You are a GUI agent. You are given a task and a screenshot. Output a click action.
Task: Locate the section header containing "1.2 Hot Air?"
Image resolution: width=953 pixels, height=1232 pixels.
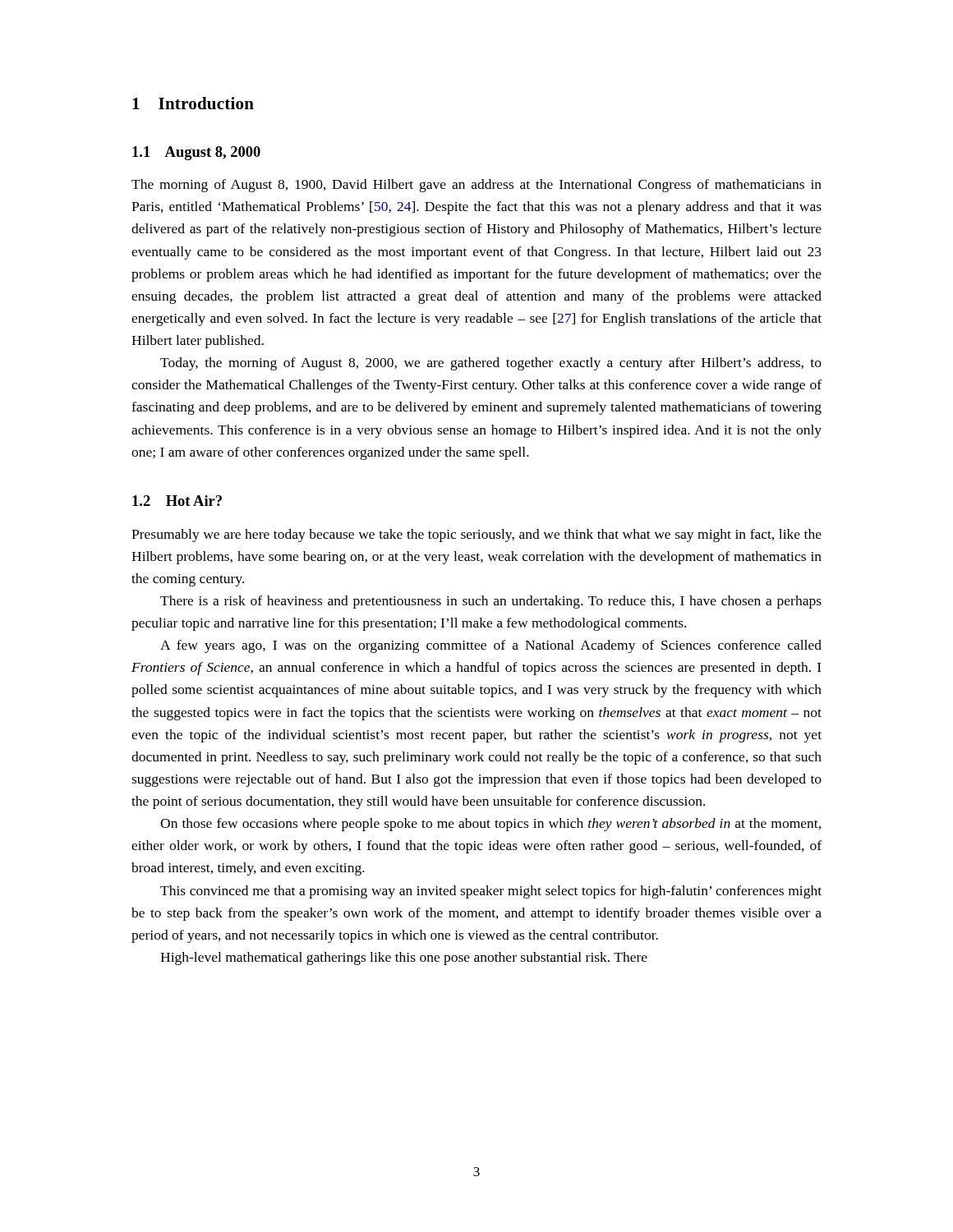[177, 501]
